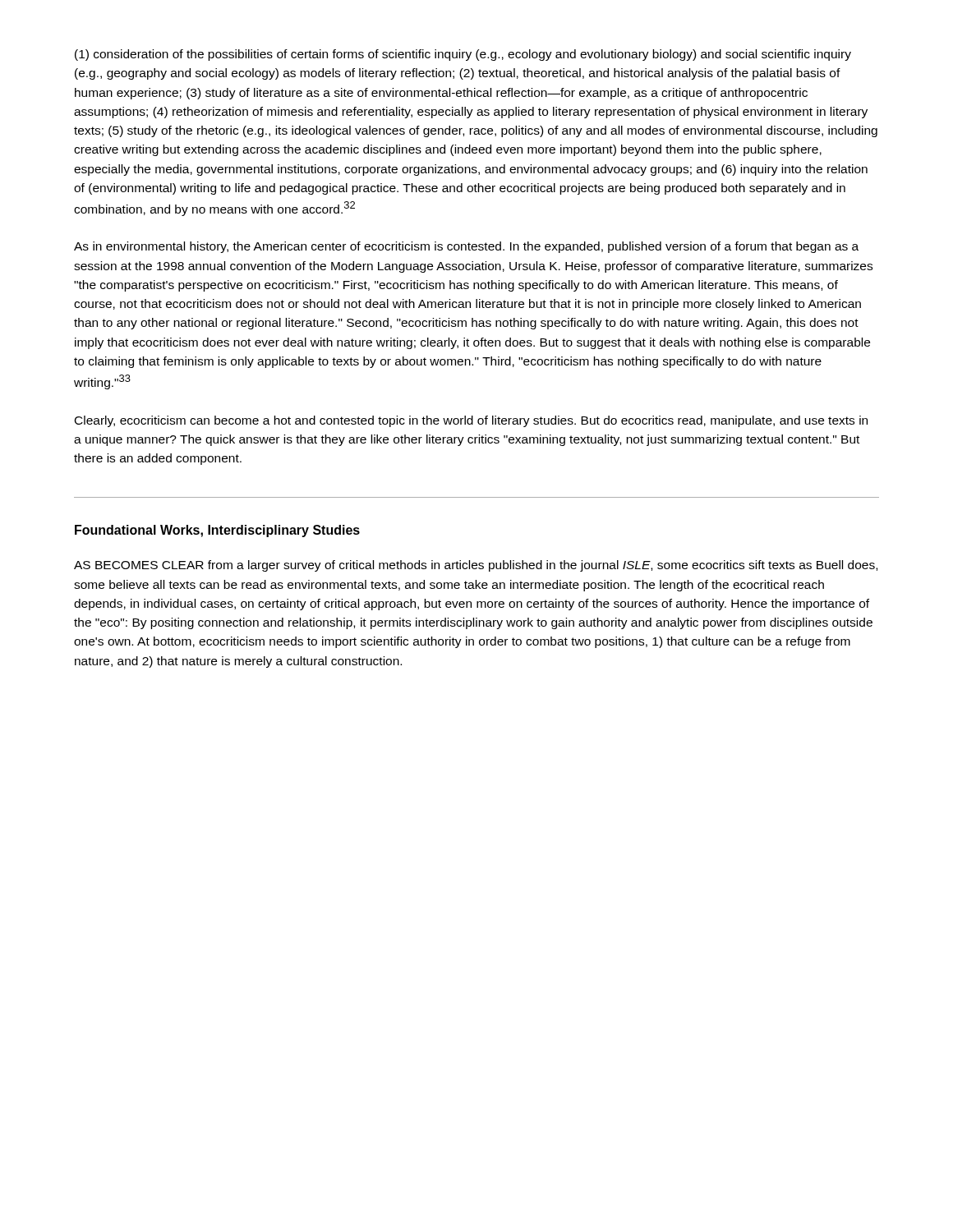Locate the element starting "(1) consideration of the possibilities of certain forms"
Image resolution: width=953 pixels, height=1232 pixels.
(476, 131)
